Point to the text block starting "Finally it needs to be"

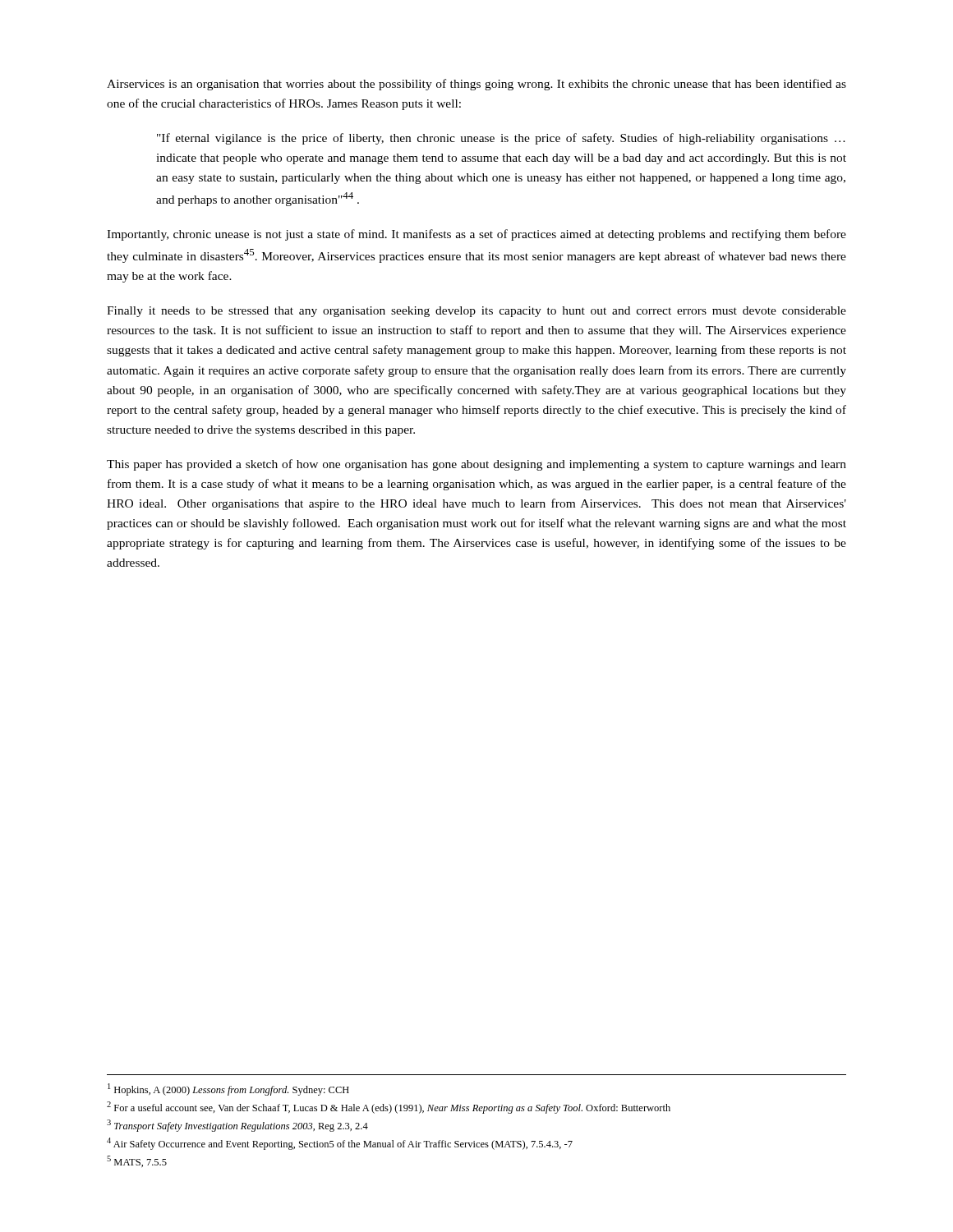(476, 370)
